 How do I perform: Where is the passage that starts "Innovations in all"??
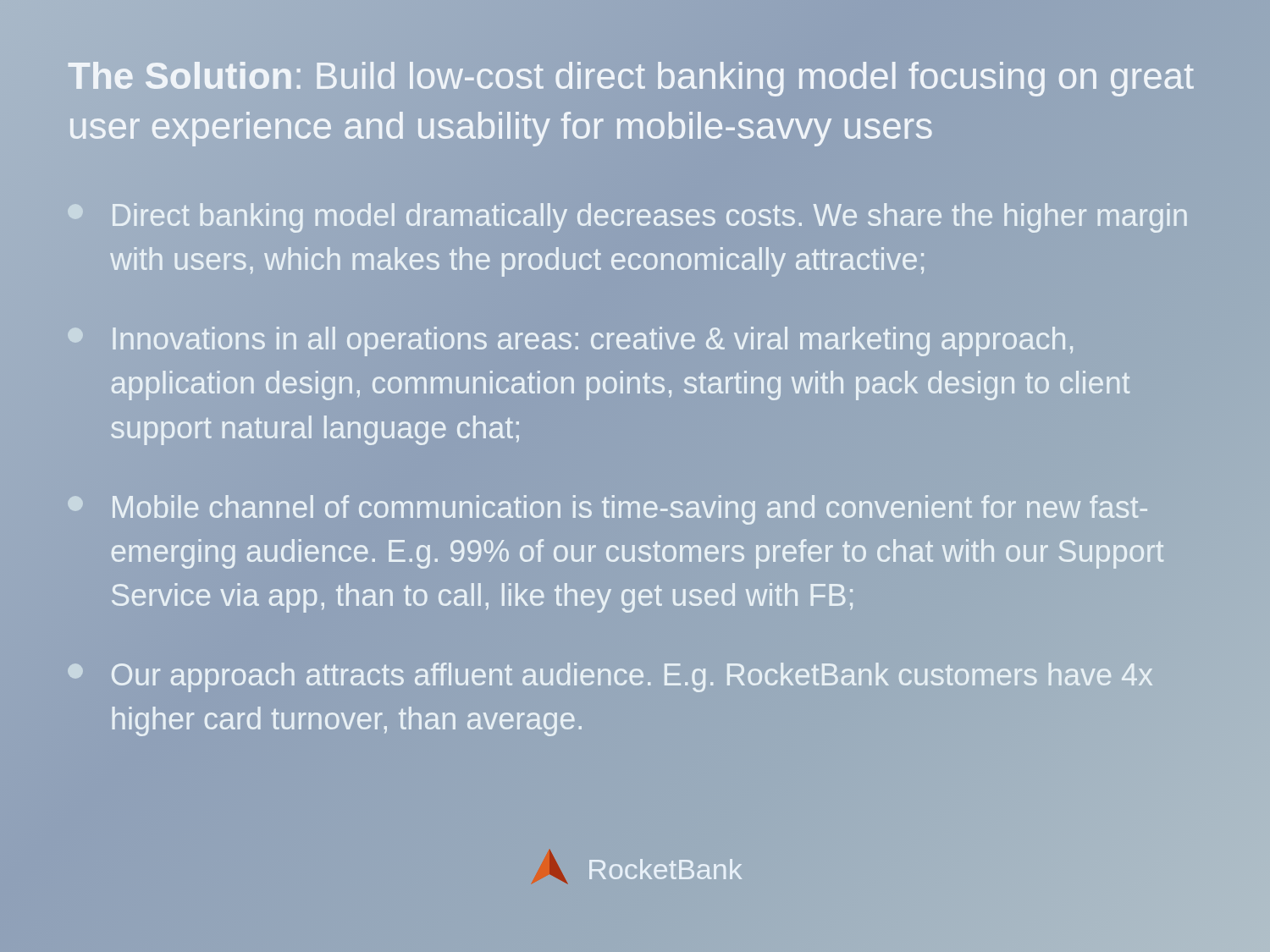635,384
